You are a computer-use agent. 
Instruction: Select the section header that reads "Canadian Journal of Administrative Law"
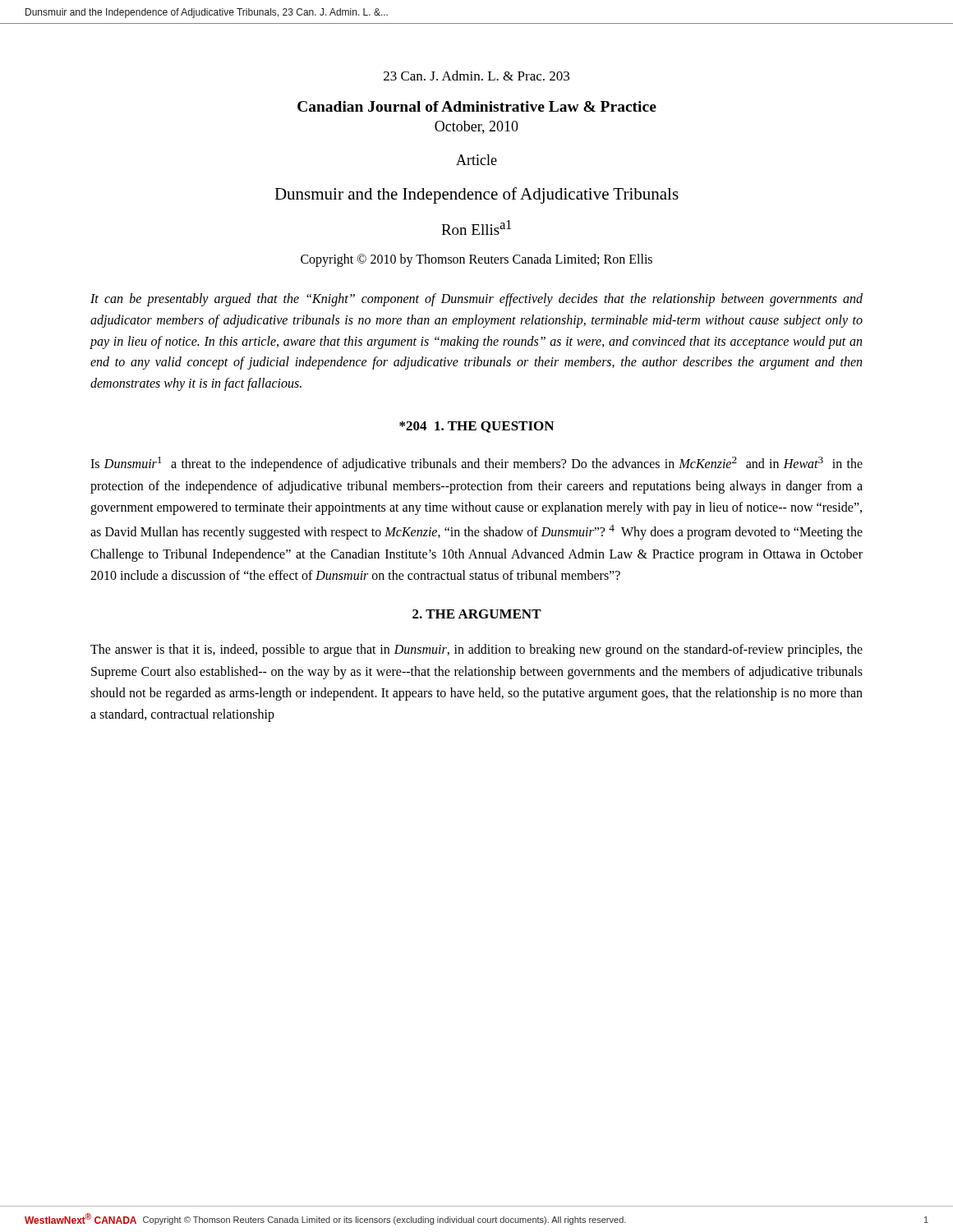point(476,106)
